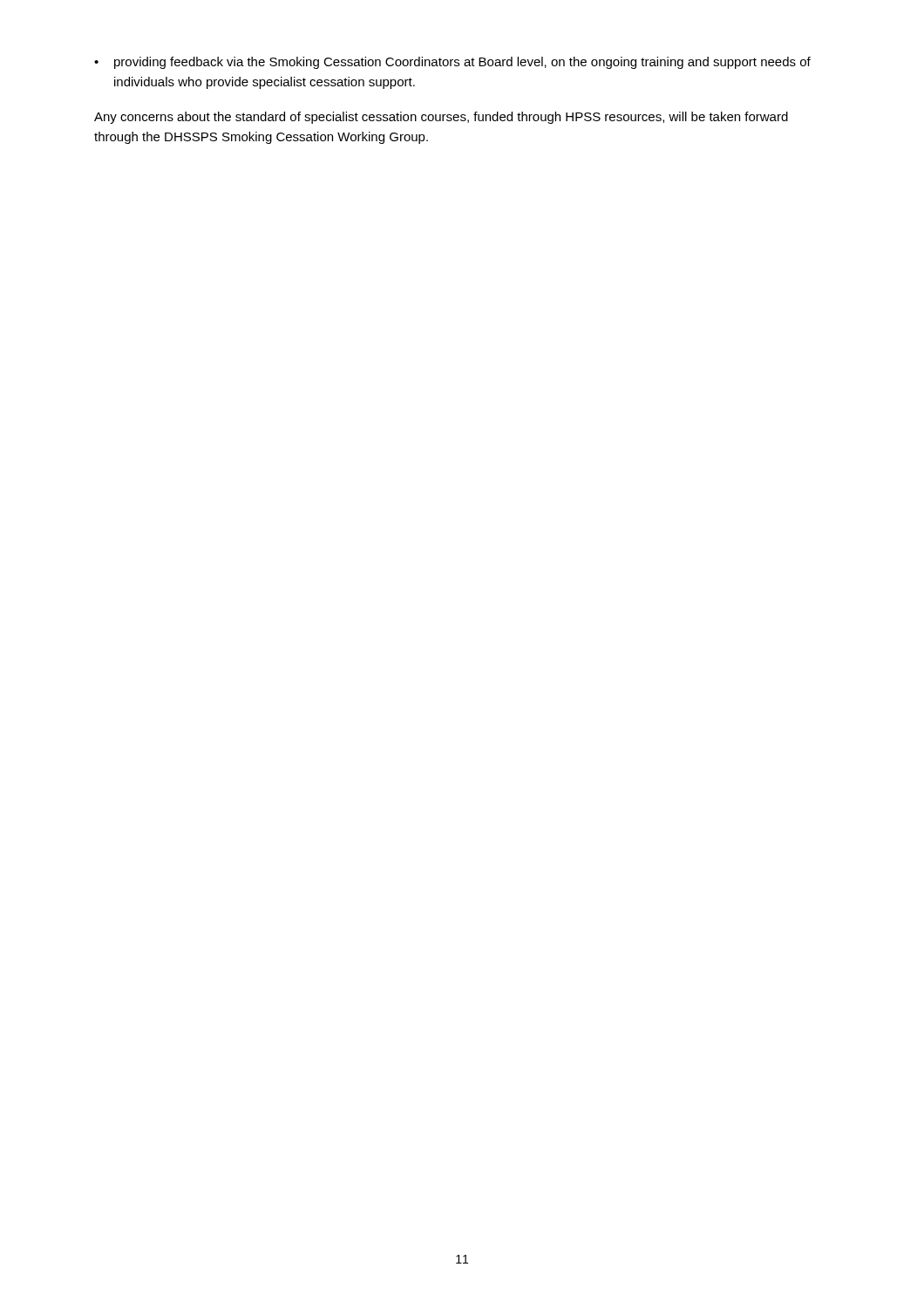Locate the passage starting "• providing feedback via the Smoking Cessation Coordinators"

pos(462,72)
